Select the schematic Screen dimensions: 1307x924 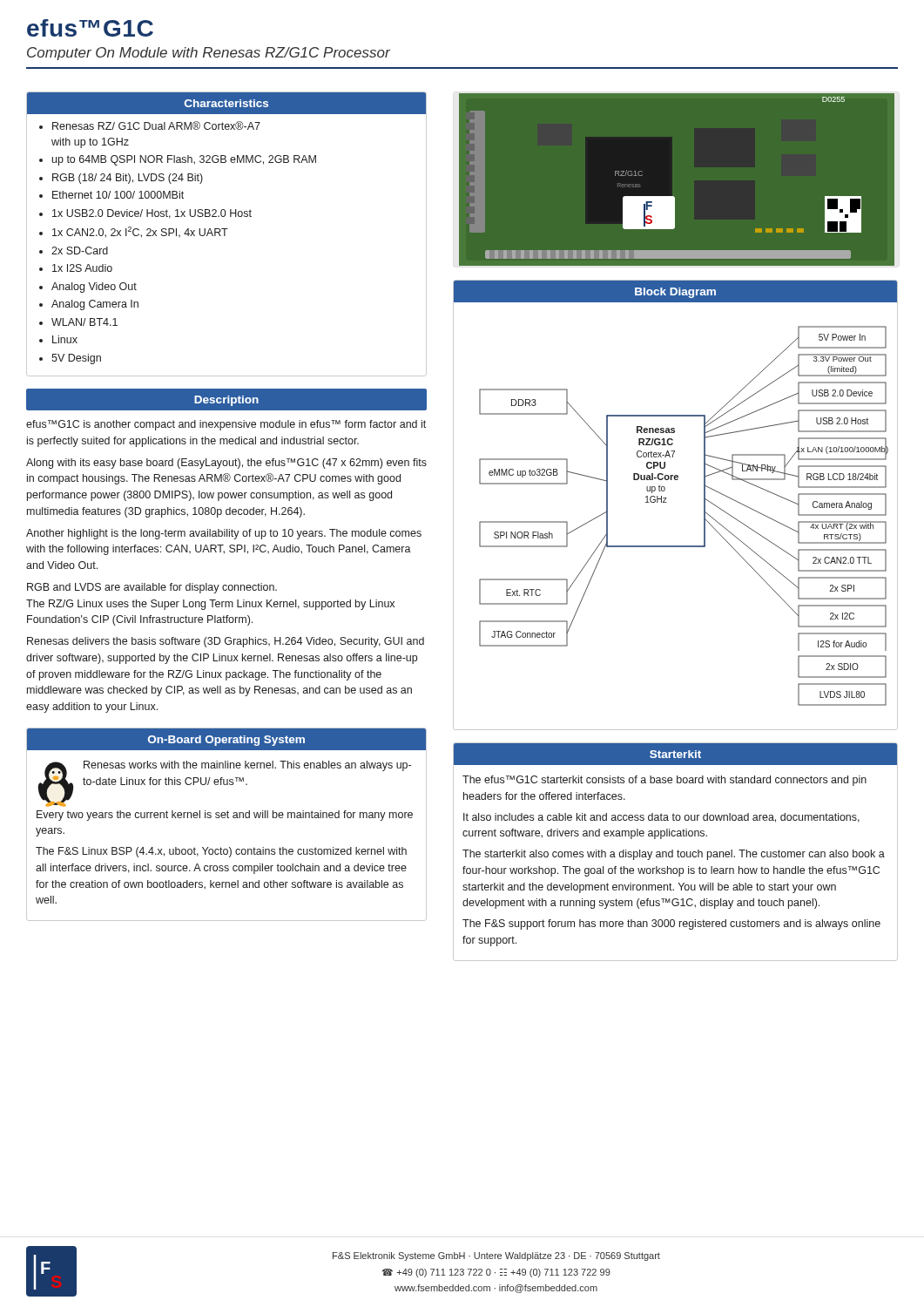[x=675, y=512]
